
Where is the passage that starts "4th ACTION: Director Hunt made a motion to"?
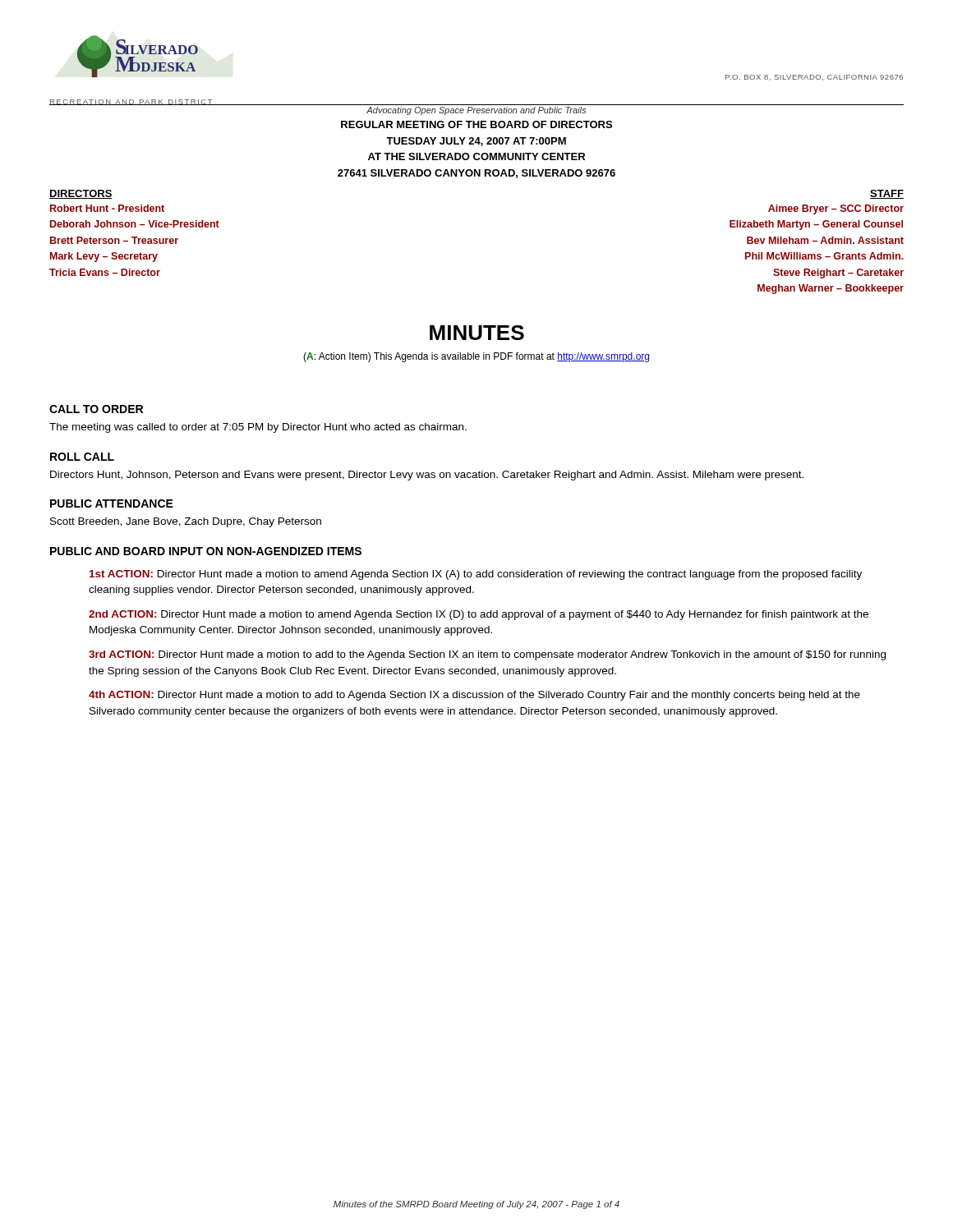pos(474,703)
